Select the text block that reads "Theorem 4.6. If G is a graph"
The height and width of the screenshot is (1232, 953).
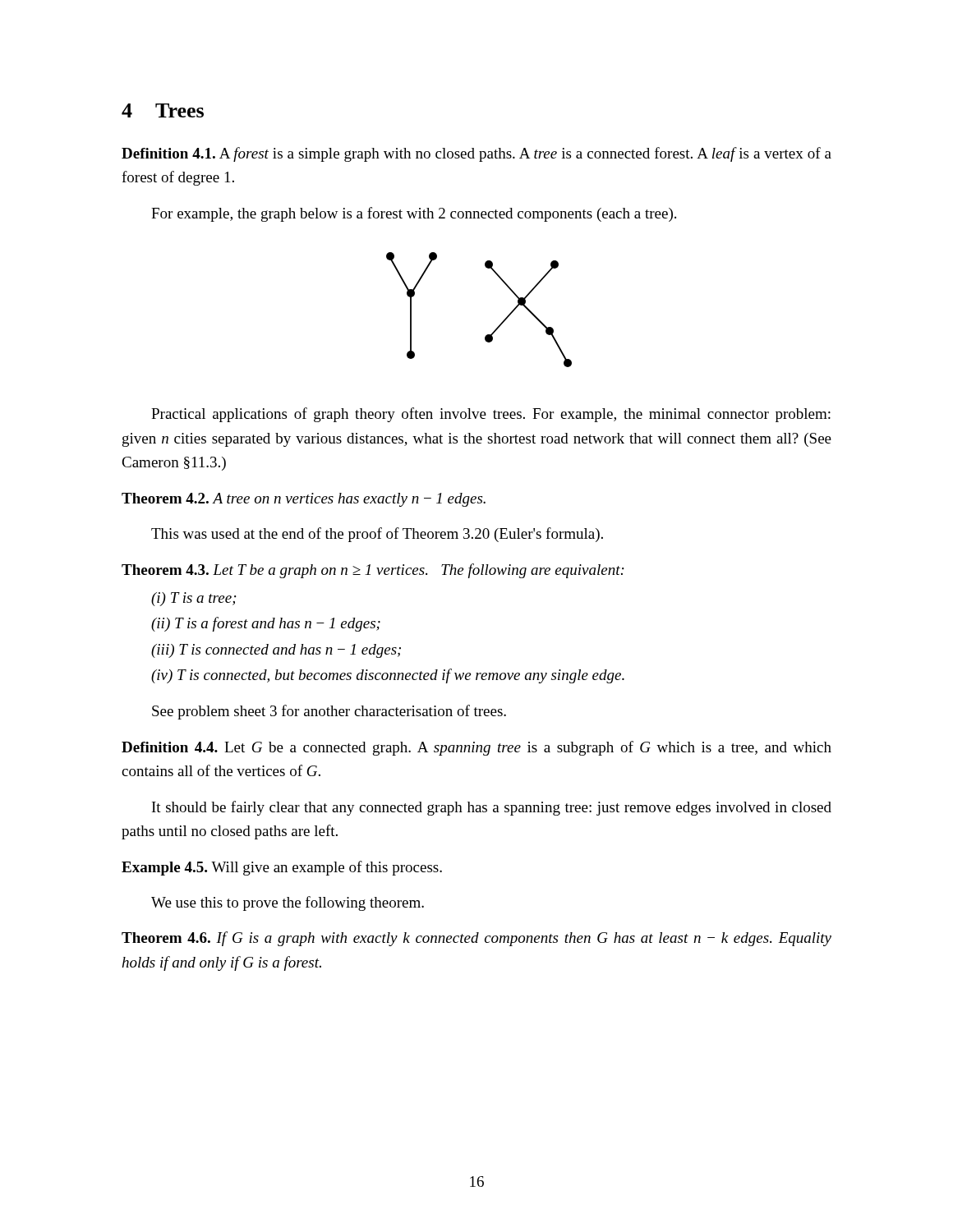[x=476, y=950]
